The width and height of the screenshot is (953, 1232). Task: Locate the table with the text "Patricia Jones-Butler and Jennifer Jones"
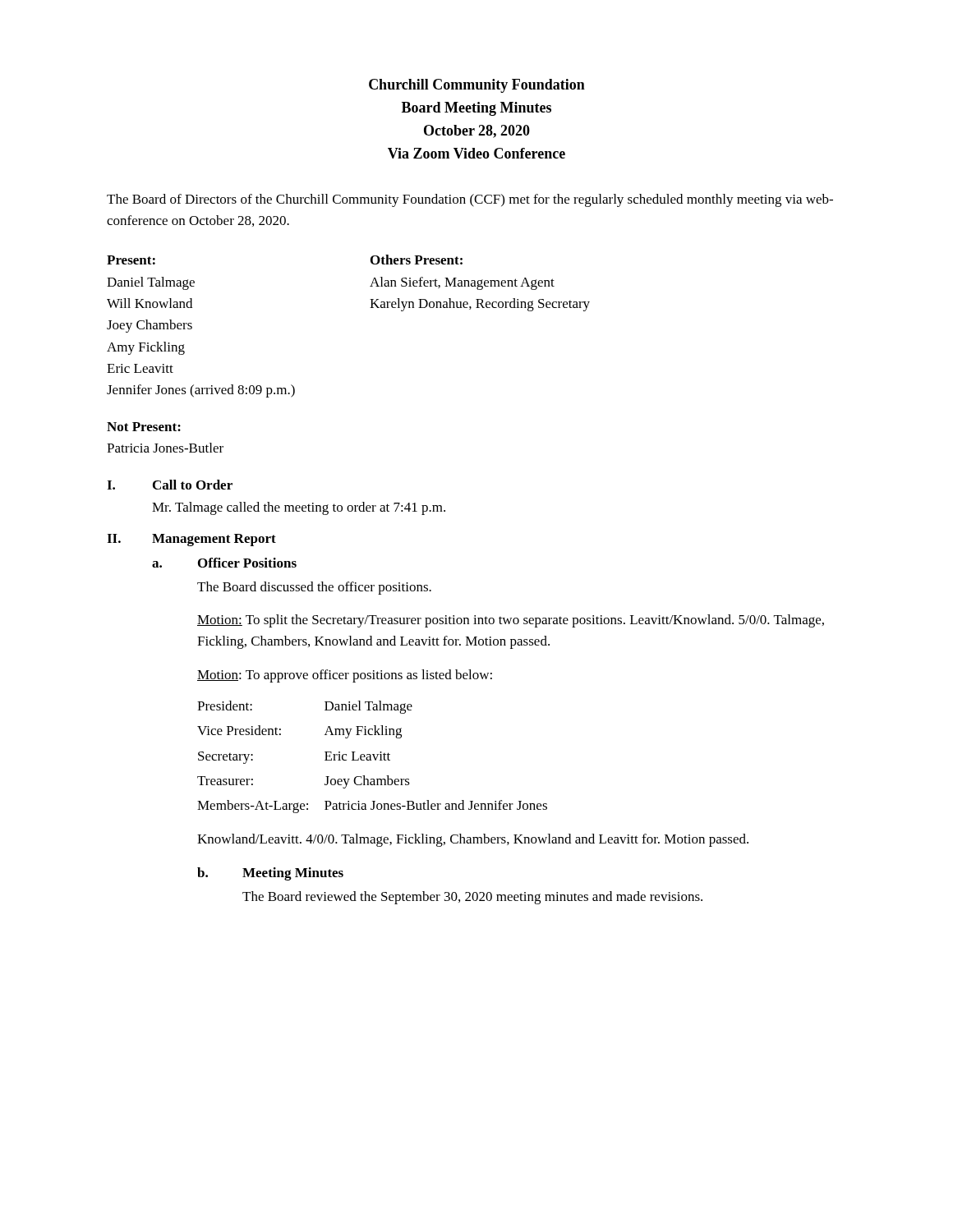tap(522, 756)
